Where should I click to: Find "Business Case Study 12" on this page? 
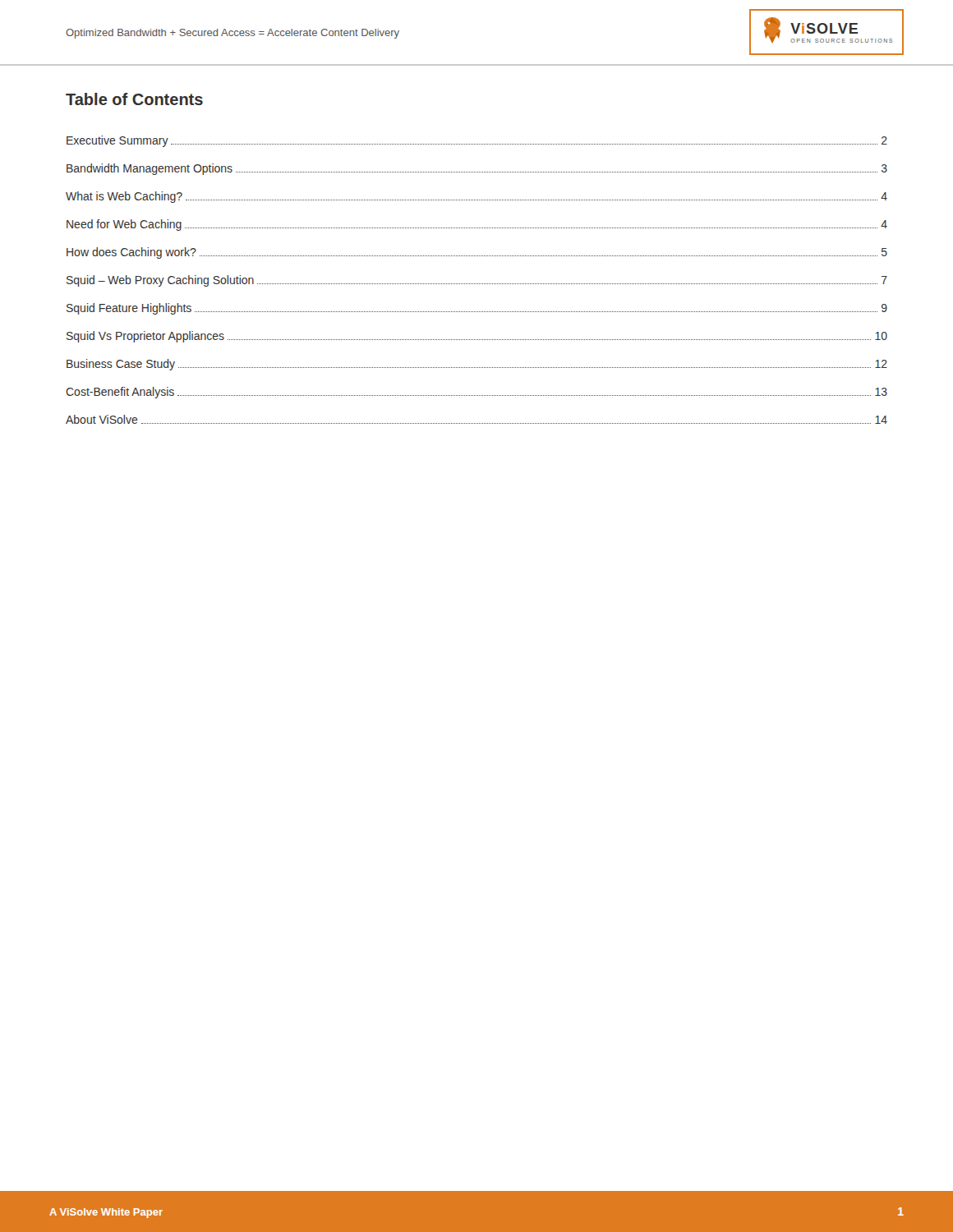(476, 364)
